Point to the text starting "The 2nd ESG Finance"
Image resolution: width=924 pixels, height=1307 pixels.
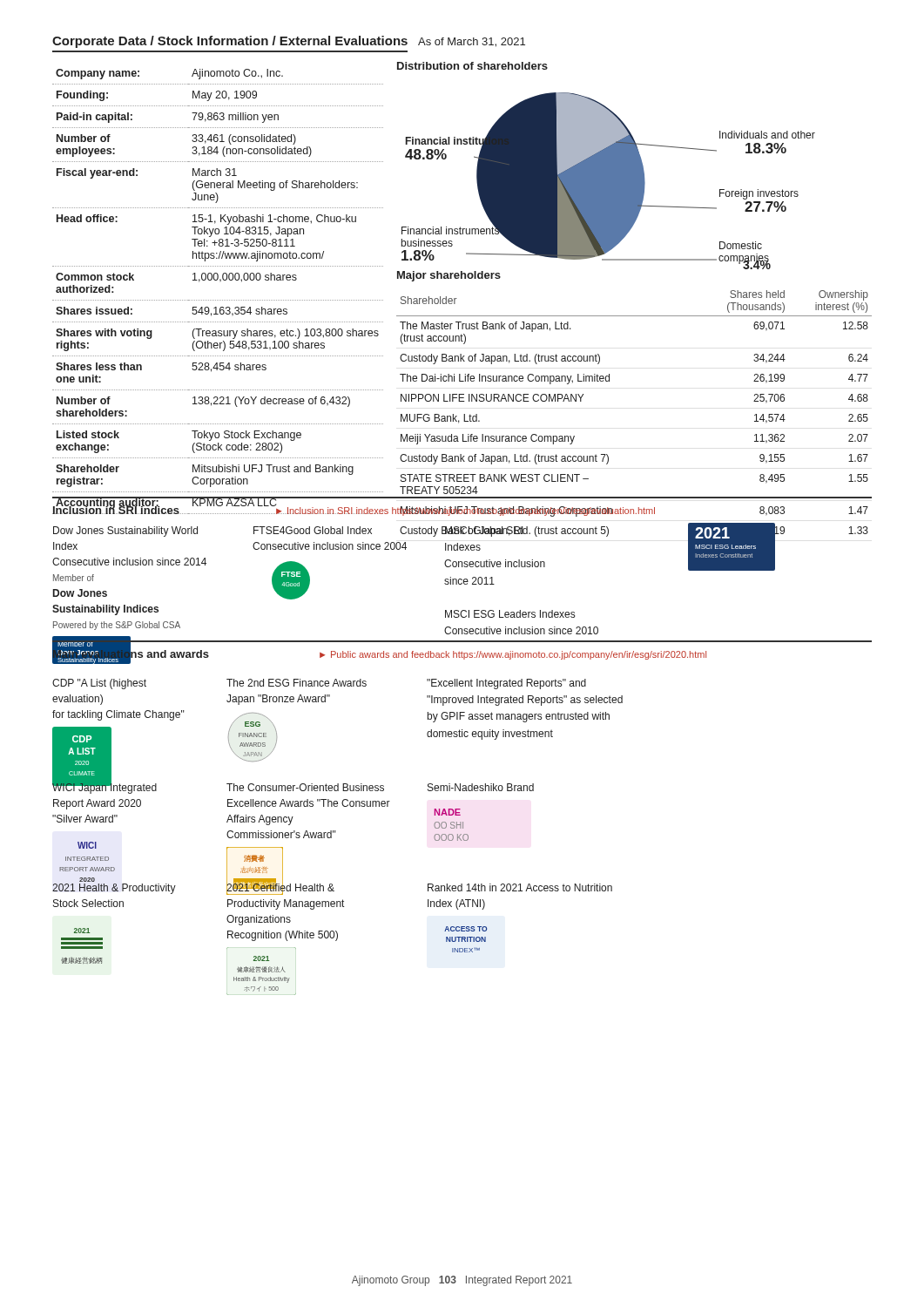(x=297, y=683)
